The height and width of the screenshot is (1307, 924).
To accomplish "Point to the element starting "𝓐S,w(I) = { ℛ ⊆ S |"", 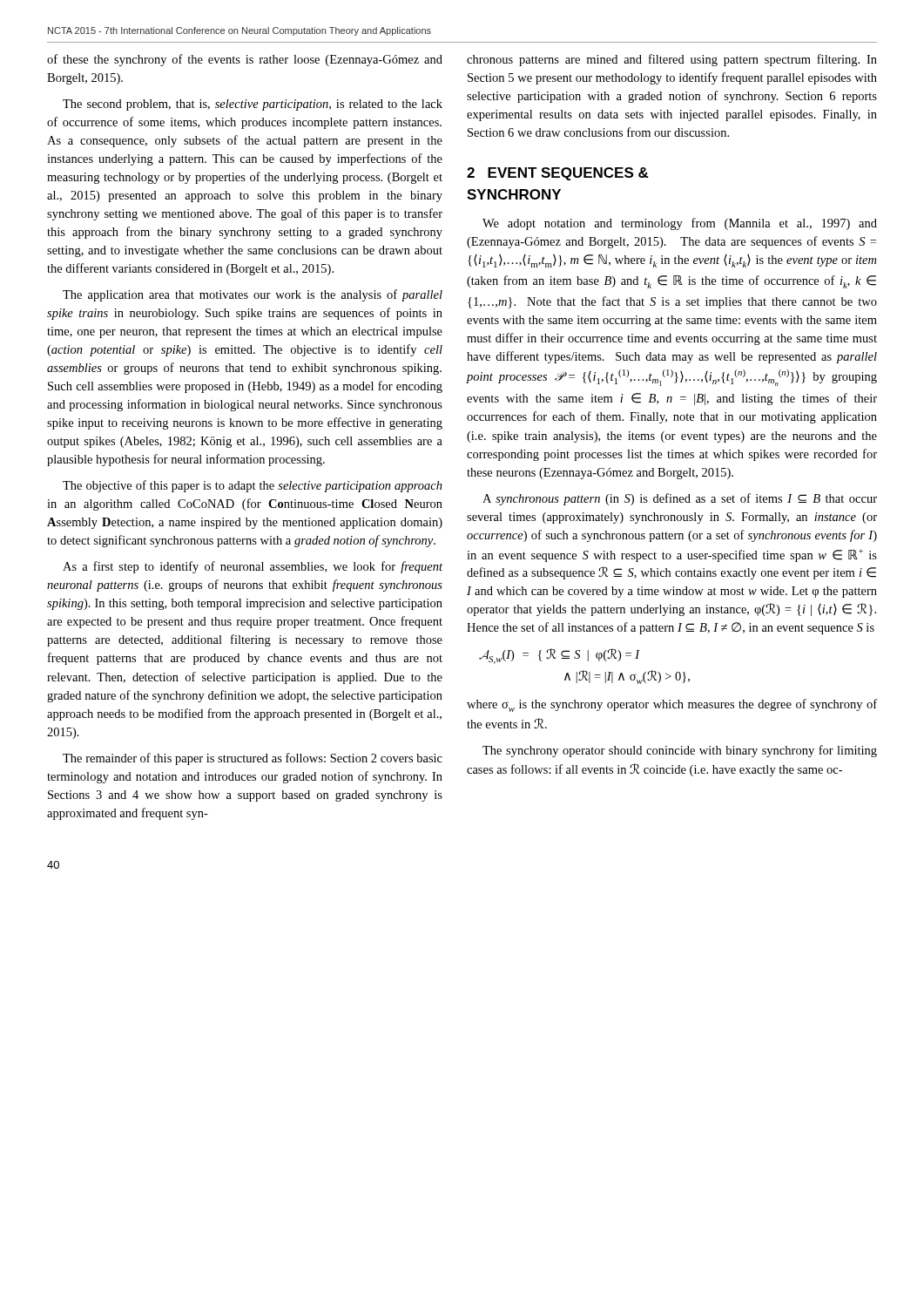I will (678, 667).
